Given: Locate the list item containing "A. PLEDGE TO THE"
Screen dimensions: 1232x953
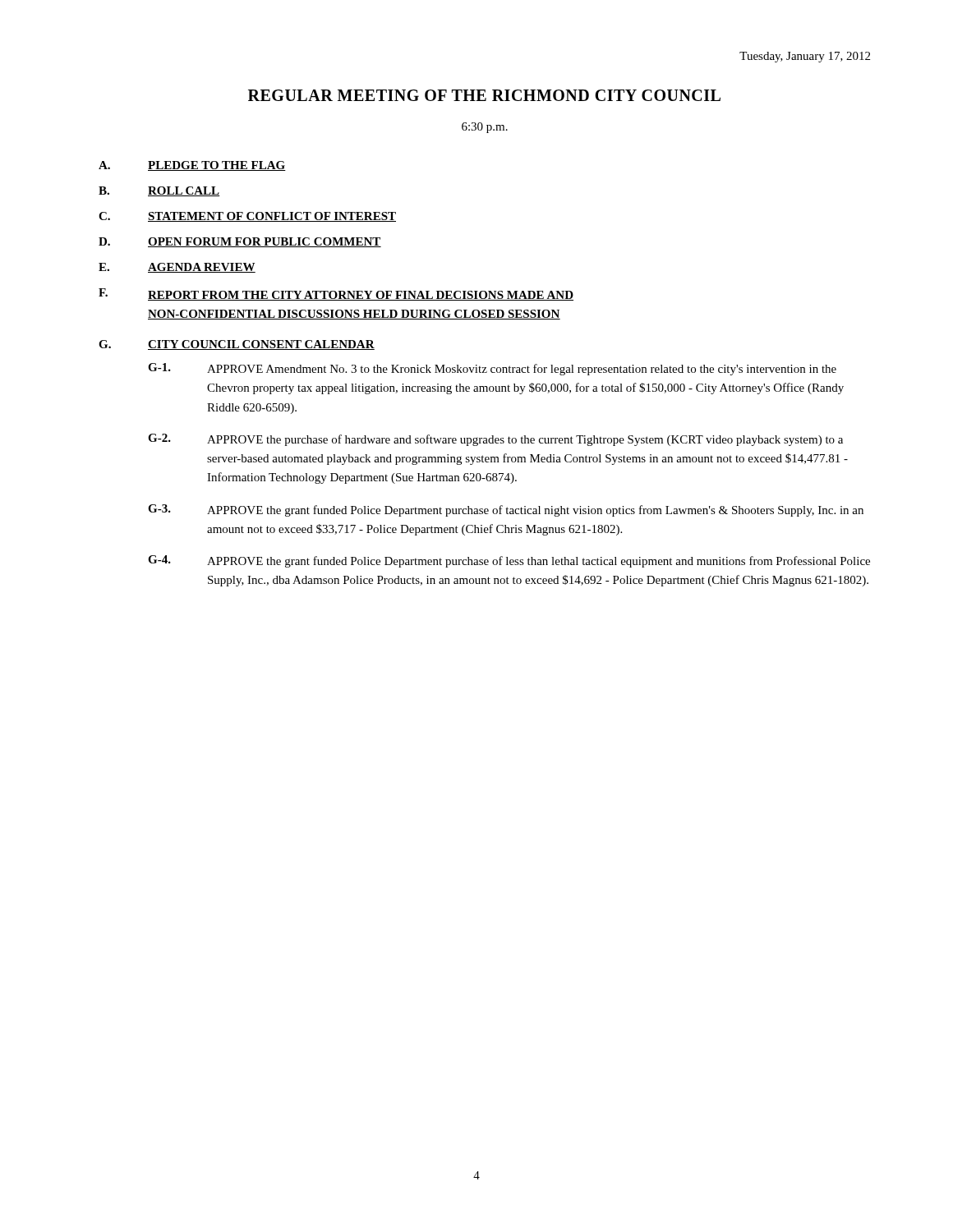Looking at the screenshot, I should 192,166.
